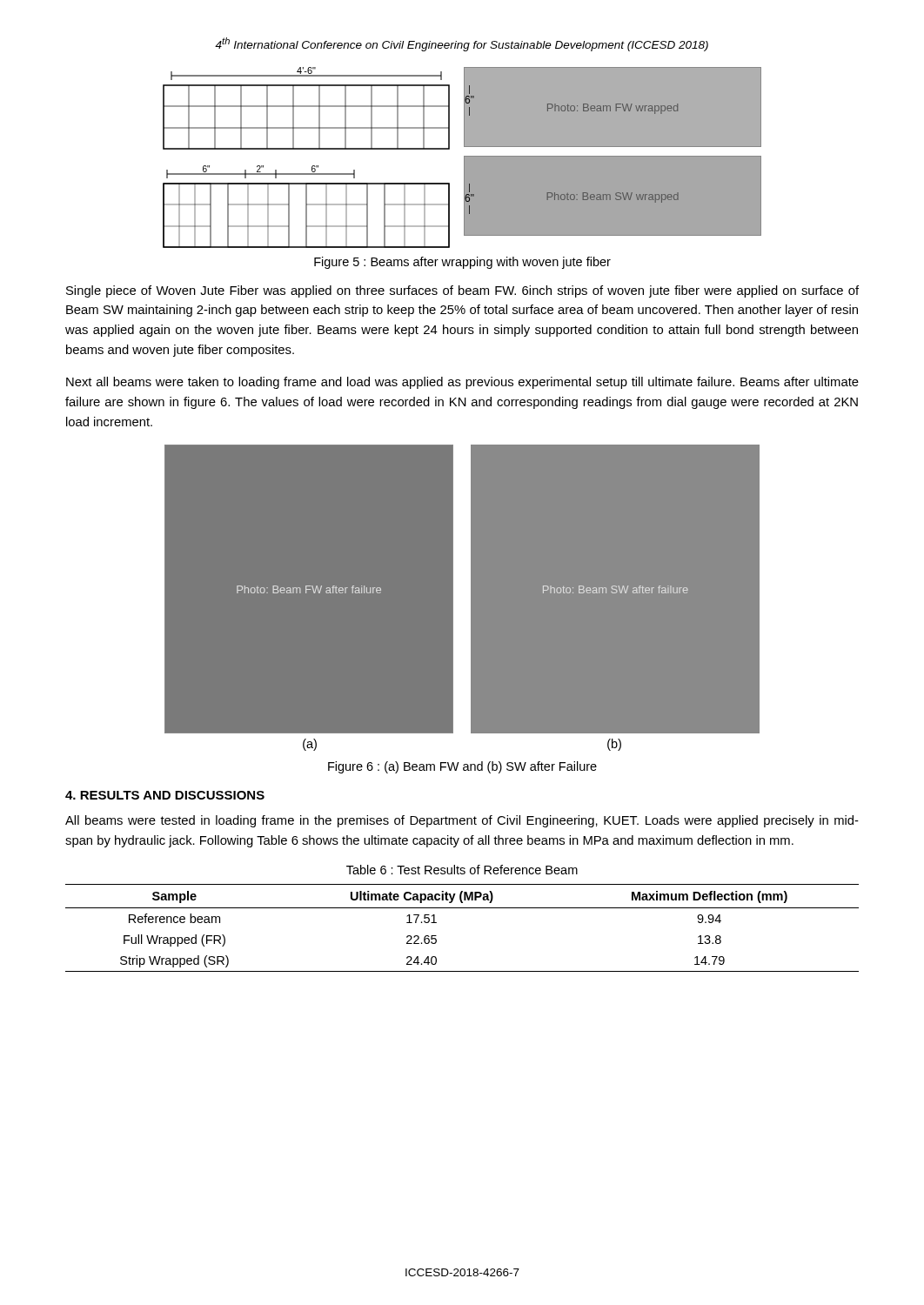Find the table that mentions "Ultimate Capacity (MPa)"

click(462, 928)
